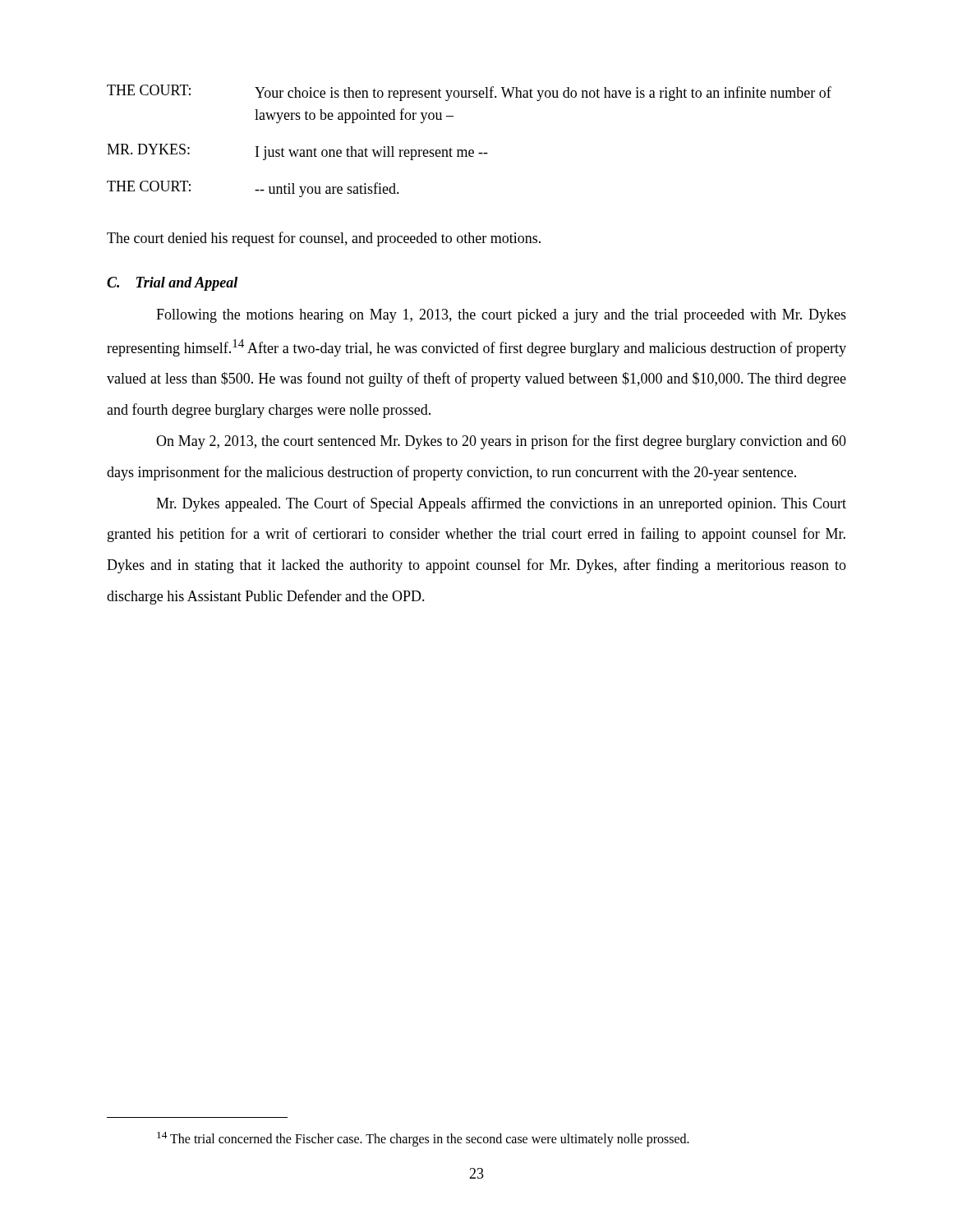Find the block starting "THE COURT: --"

pos(253,189)
